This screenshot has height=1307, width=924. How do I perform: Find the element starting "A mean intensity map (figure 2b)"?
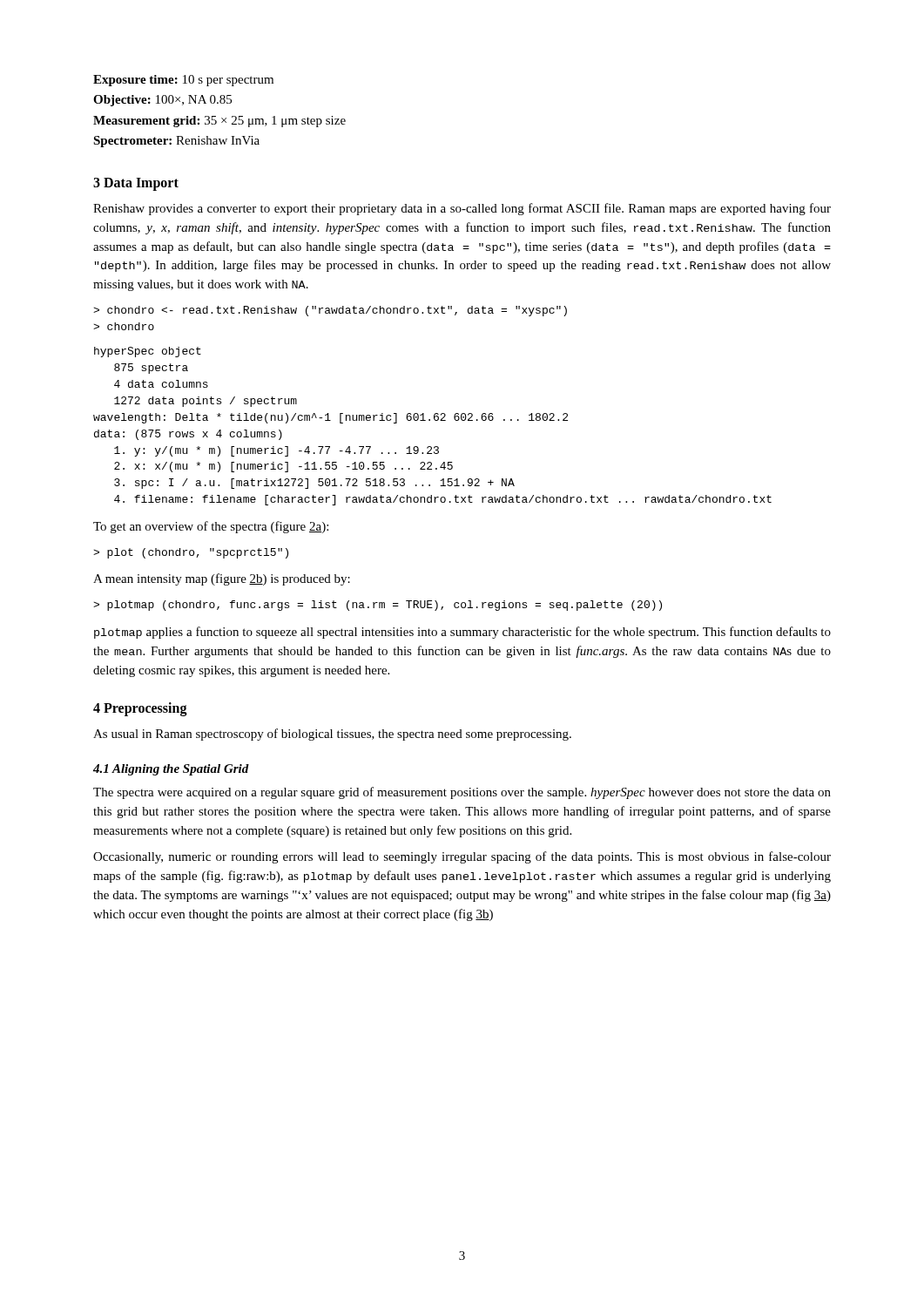click(222, 579)
